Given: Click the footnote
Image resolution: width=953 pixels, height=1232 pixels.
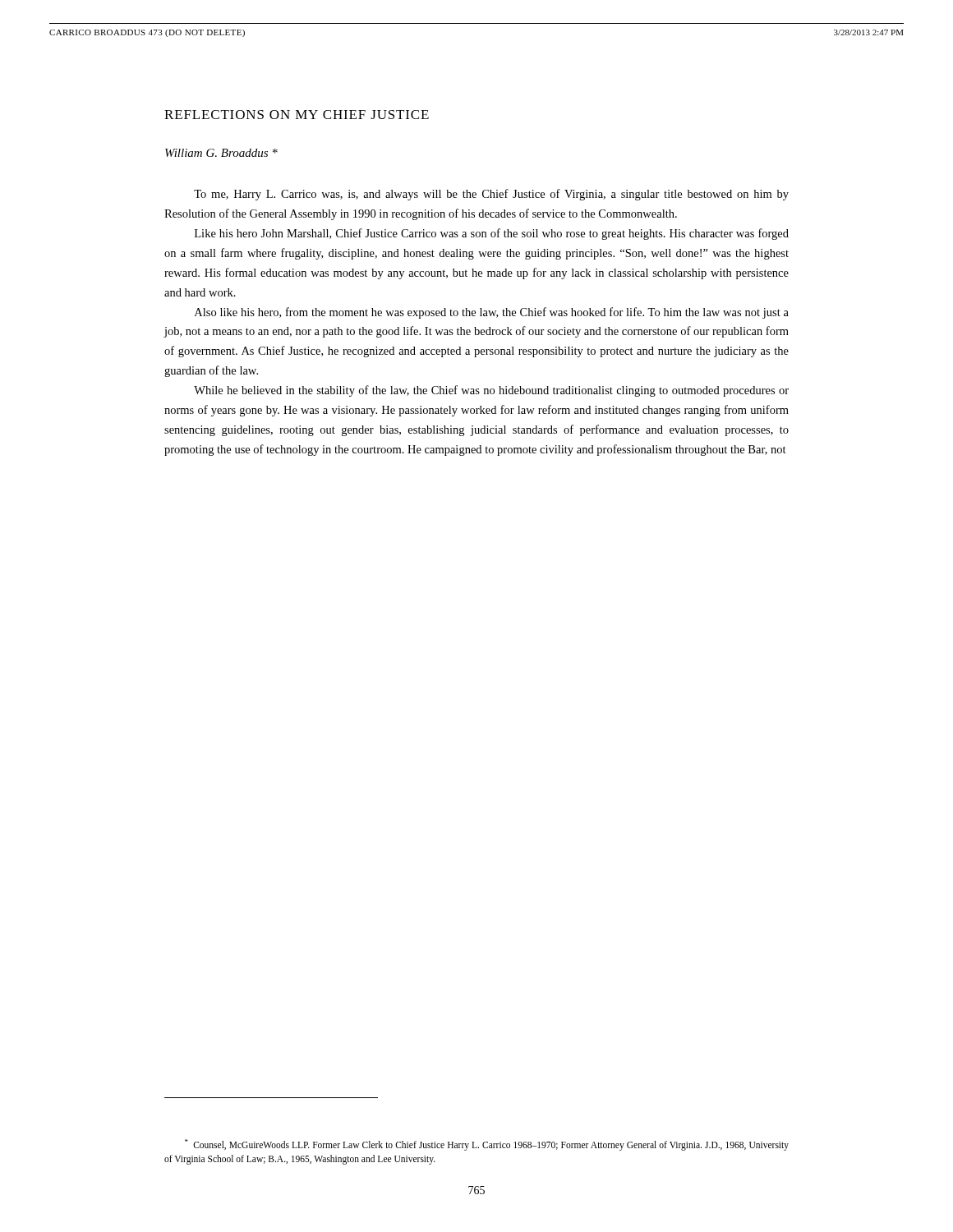Looking at the screenshot, I should [476, 1150].
